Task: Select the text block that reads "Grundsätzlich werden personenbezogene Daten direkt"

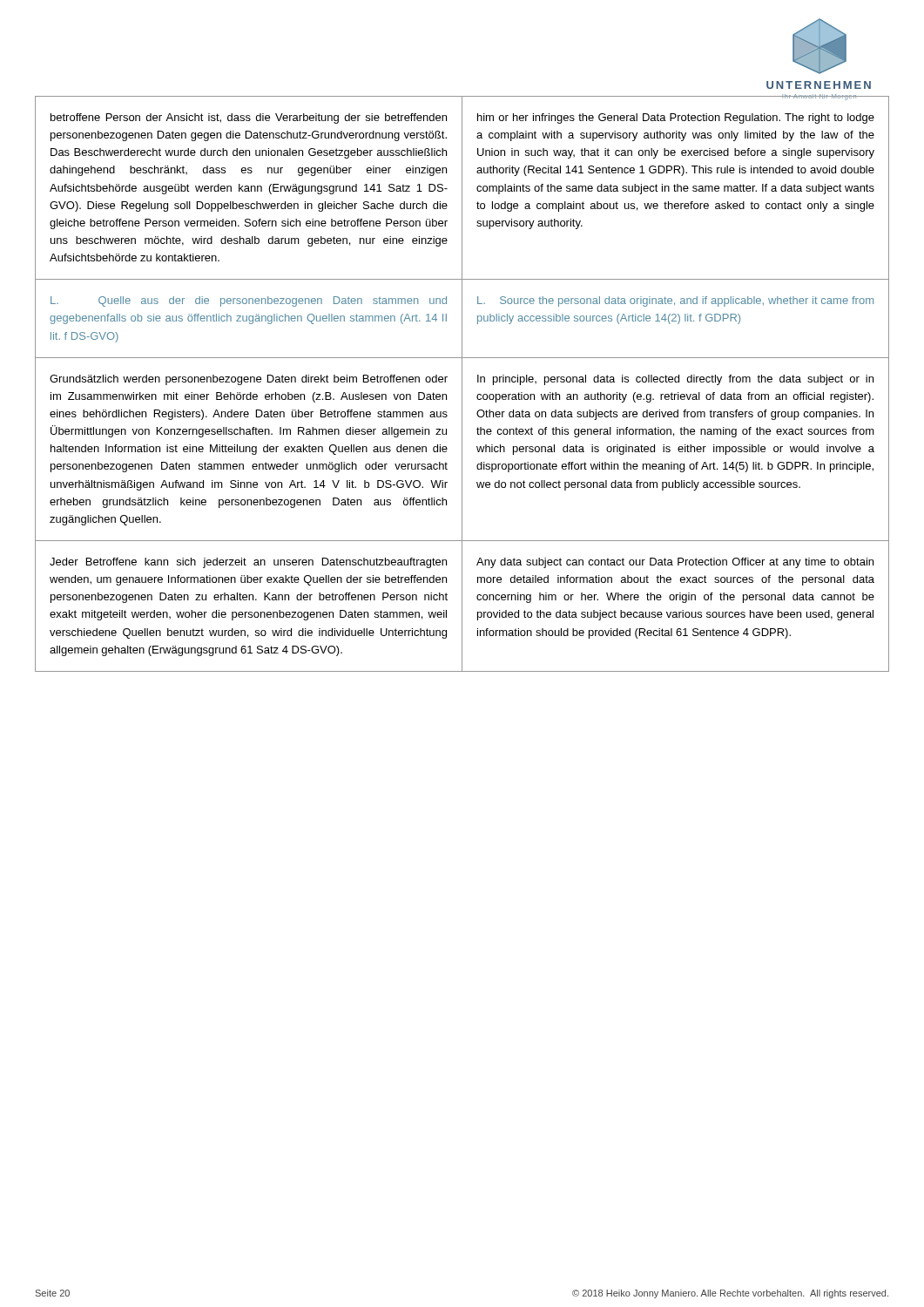Action: pyautogui.click(x=249, y=449)
